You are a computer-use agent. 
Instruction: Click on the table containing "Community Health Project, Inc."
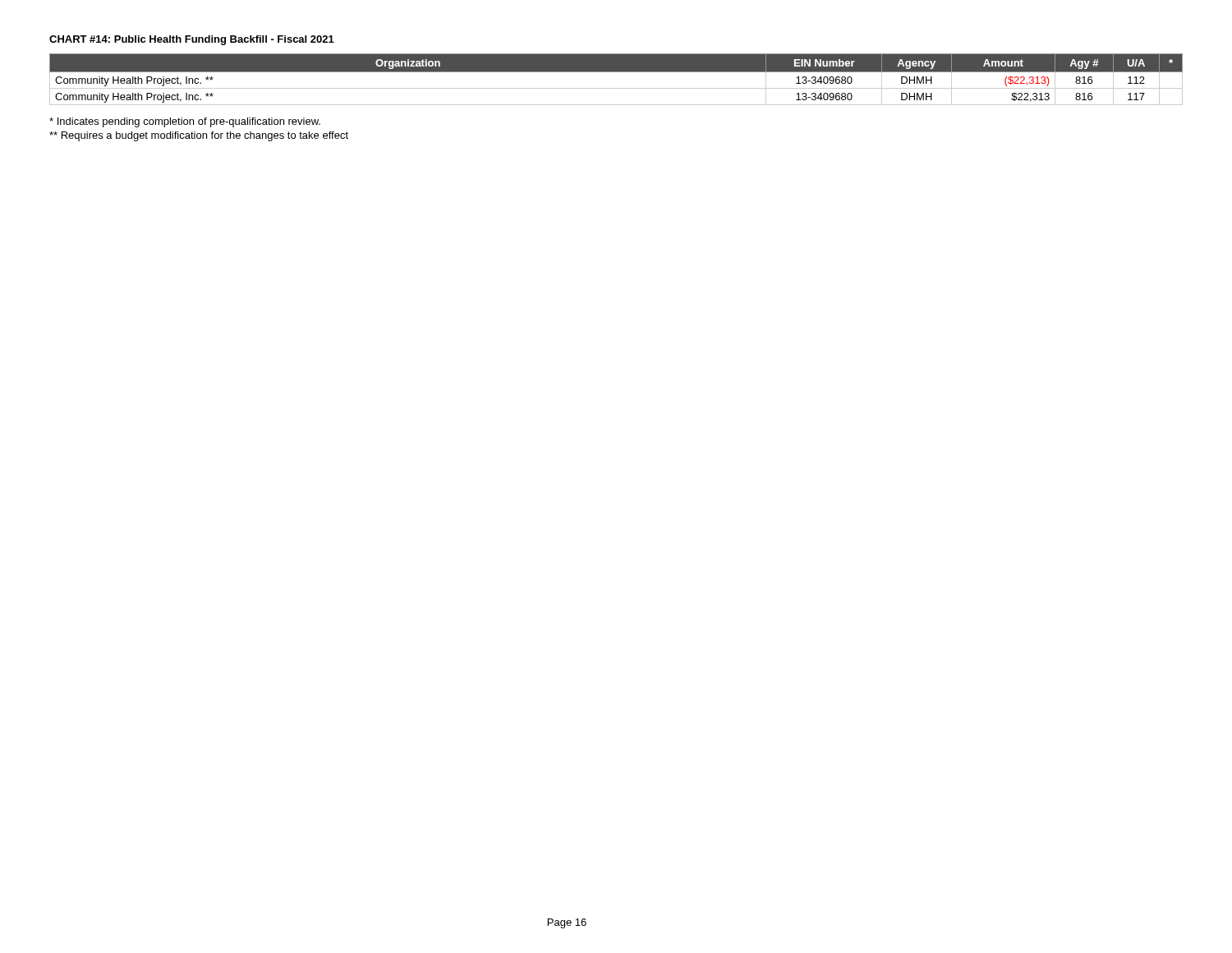(616, 79)
